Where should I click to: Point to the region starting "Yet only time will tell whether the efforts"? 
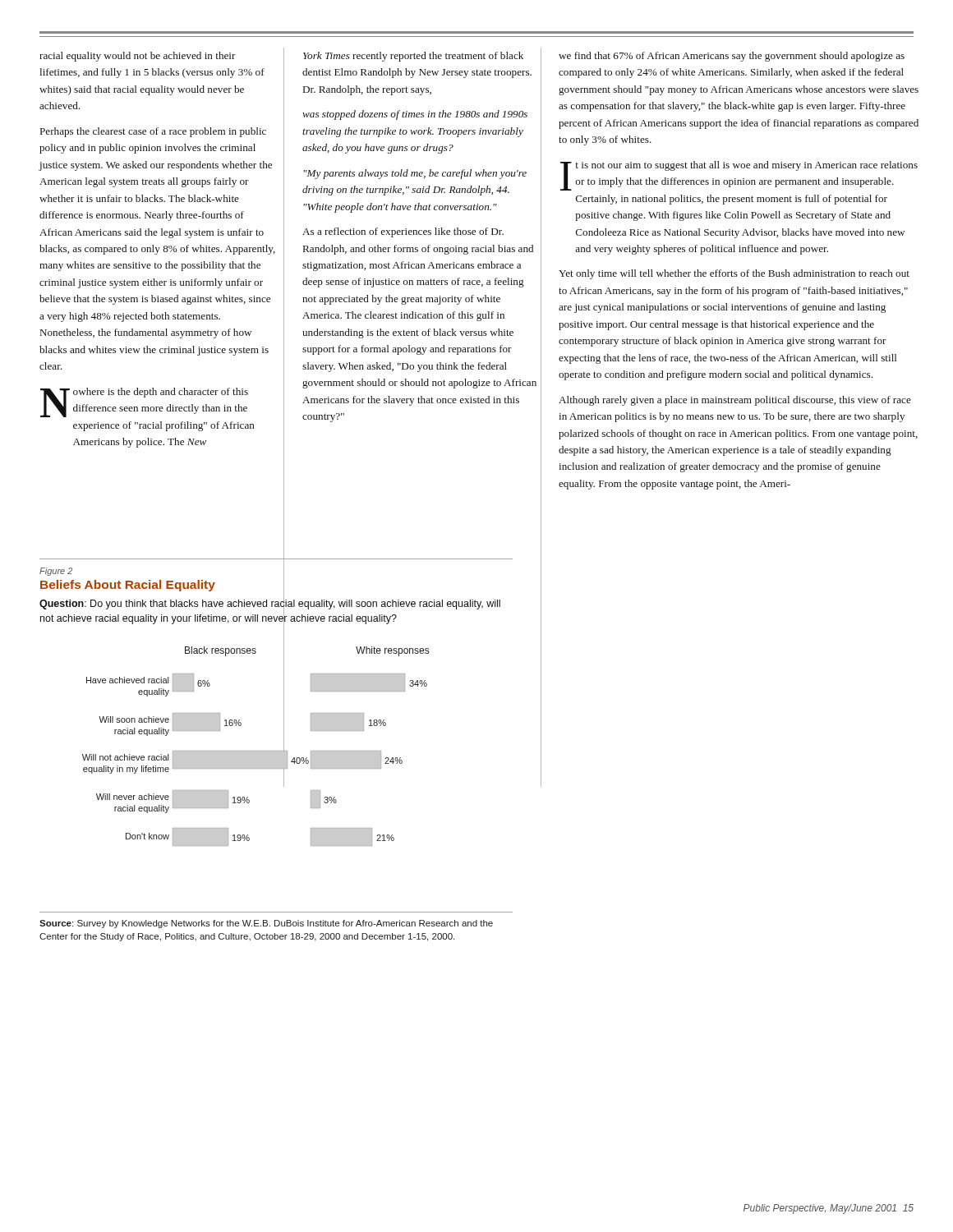pyautogui.click(x=739, y=324)
